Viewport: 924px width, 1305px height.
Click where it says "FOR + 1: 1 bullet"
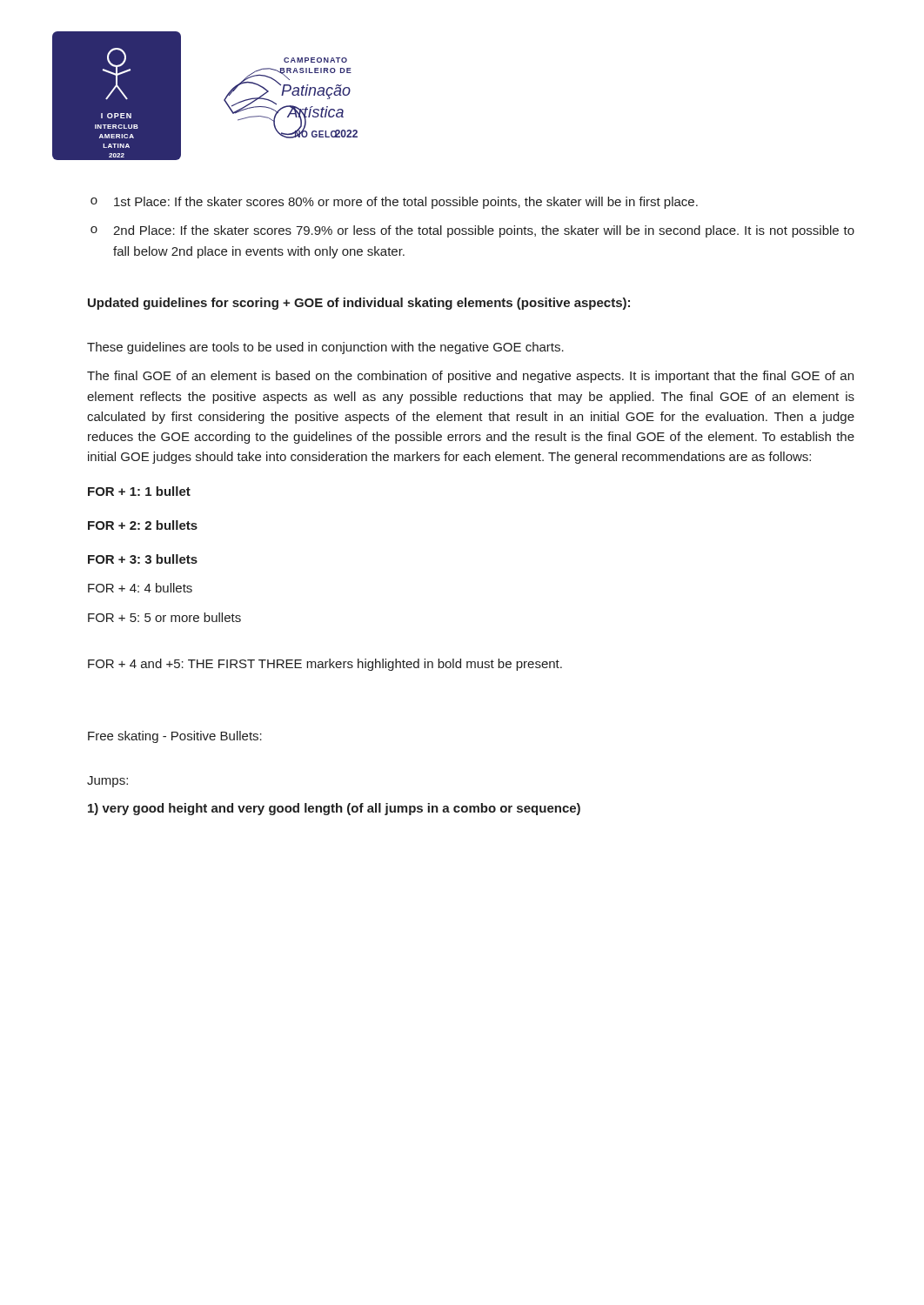pyautogui.click(x=139, y=491)
